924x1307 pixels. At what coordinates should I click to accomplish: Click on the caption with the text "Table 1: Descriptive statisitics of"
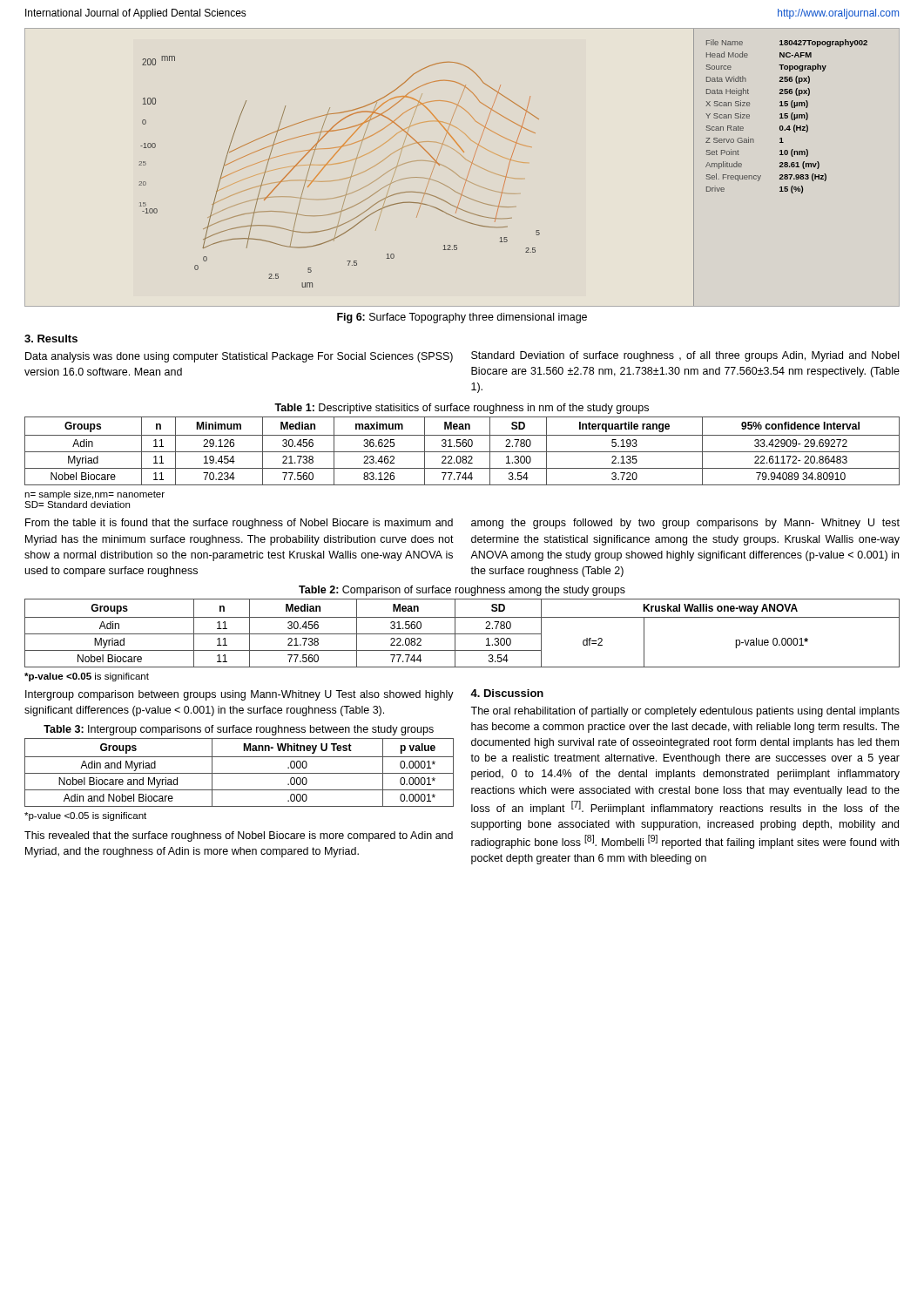(462, 408)
